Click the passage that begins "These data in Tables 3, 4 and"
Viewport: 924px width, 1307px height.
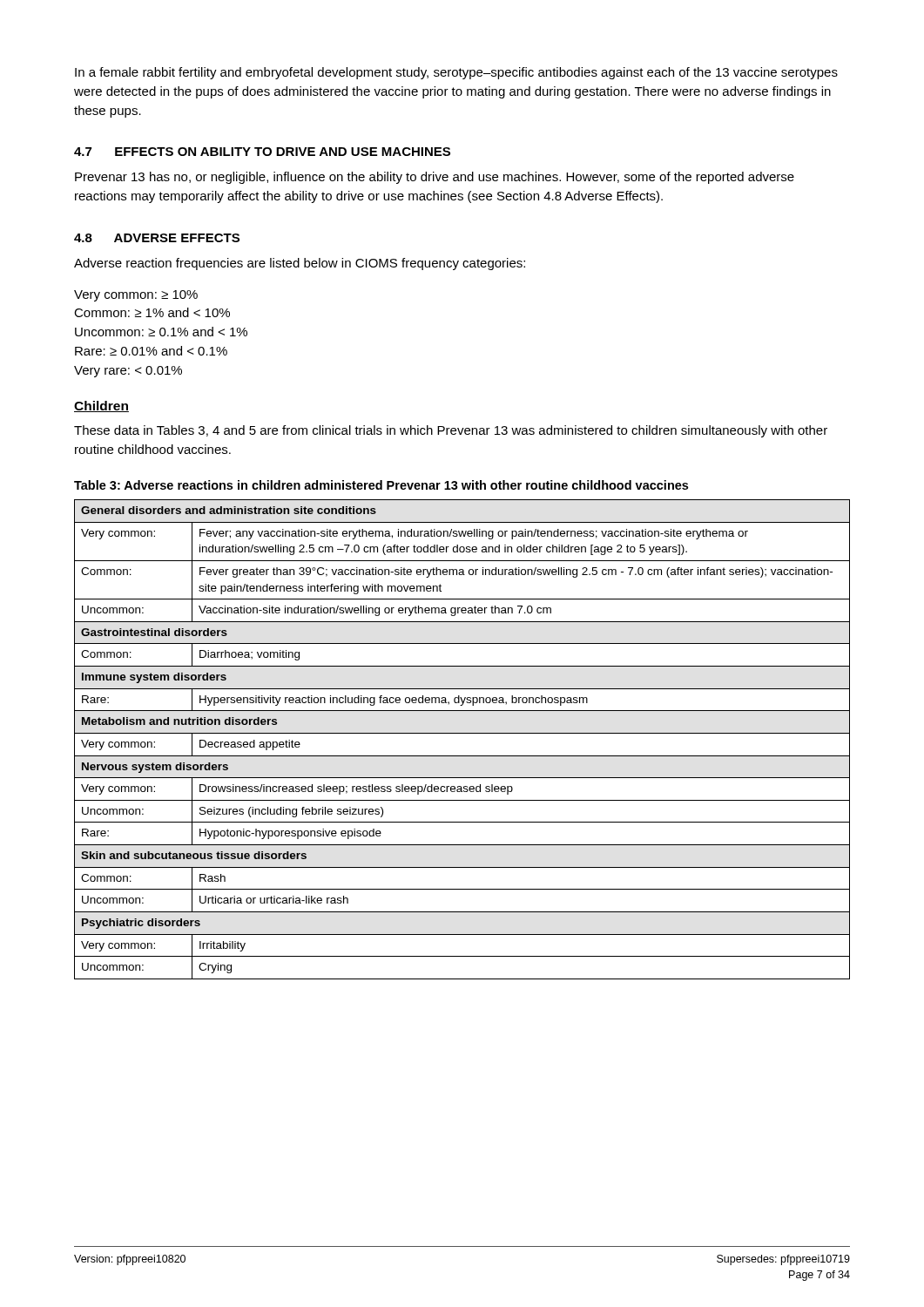451,440
